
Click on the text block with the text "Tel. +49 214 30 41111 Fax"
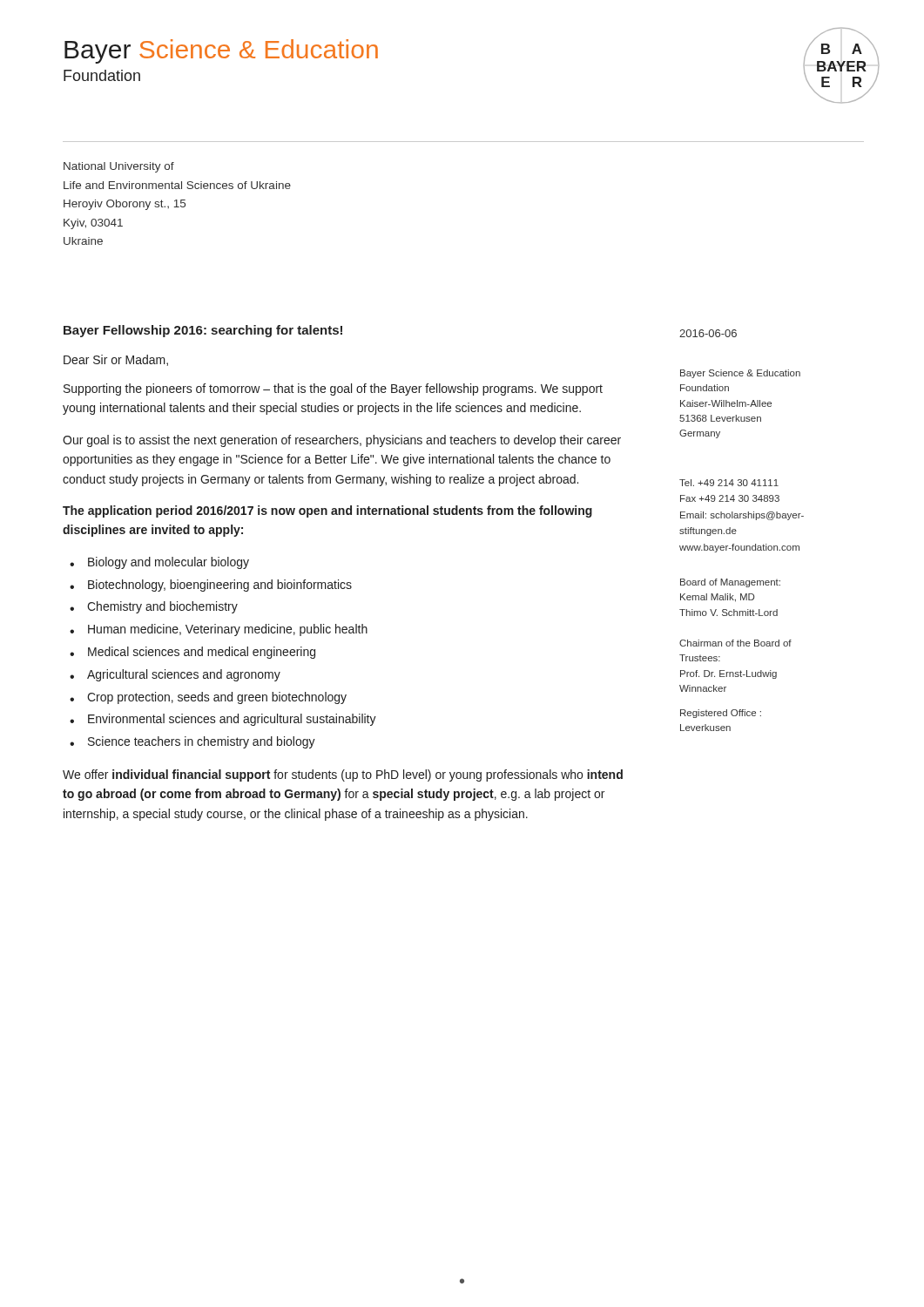click(x=742, y=515)
